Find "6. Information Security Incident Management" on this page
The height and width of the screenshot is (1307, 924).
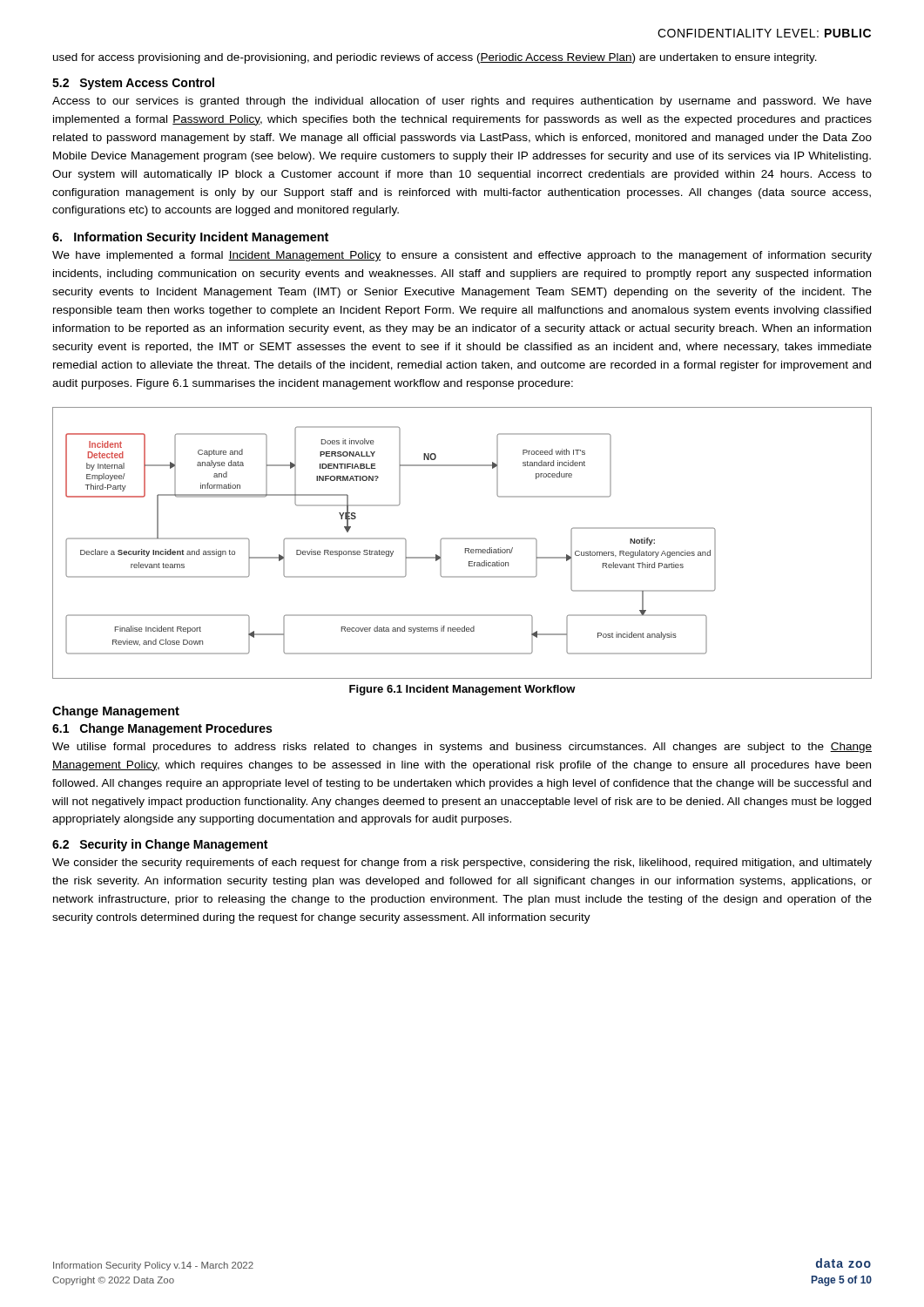[191, 237]
